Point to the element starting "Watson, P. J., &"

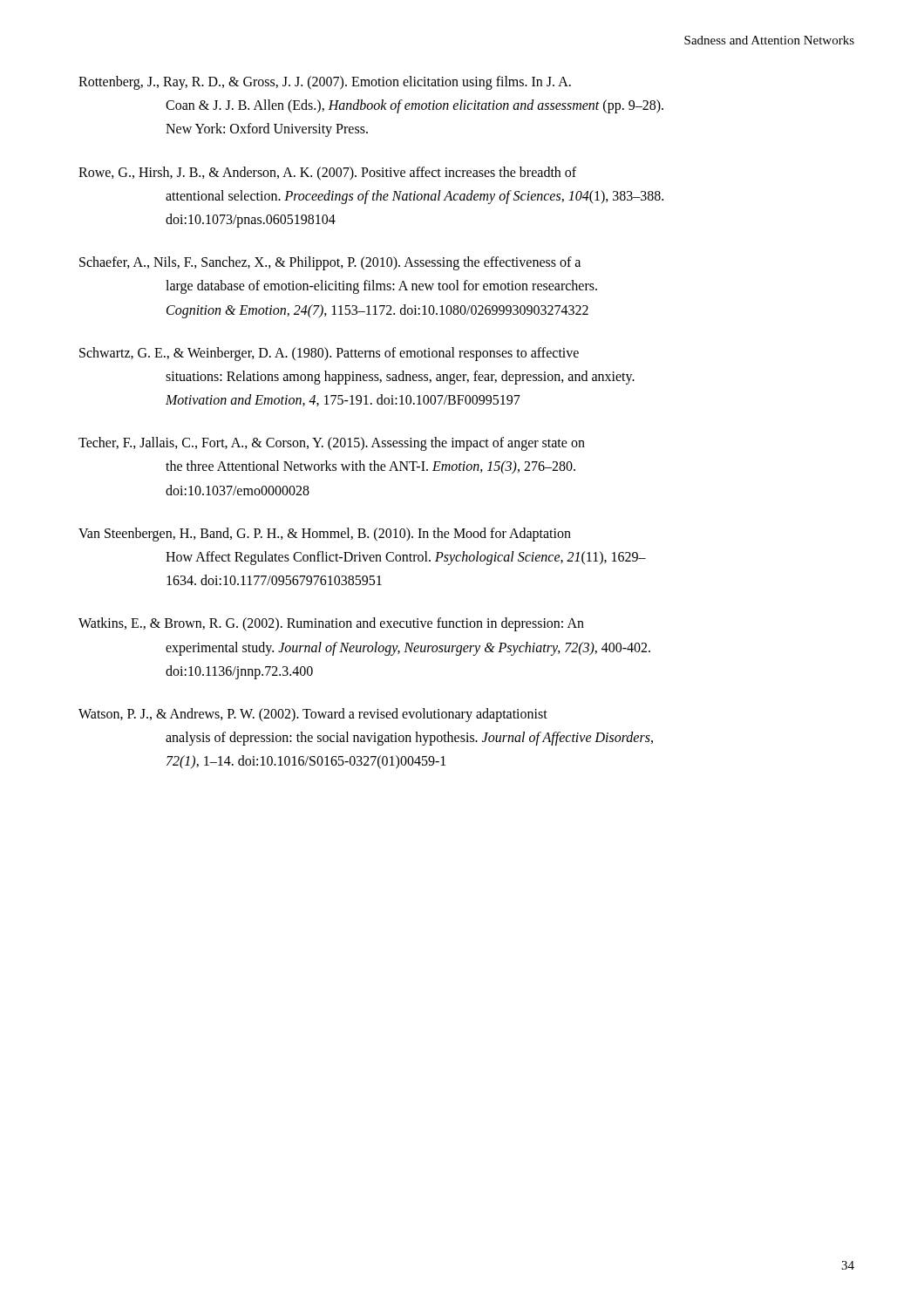[x=466, y=740]
